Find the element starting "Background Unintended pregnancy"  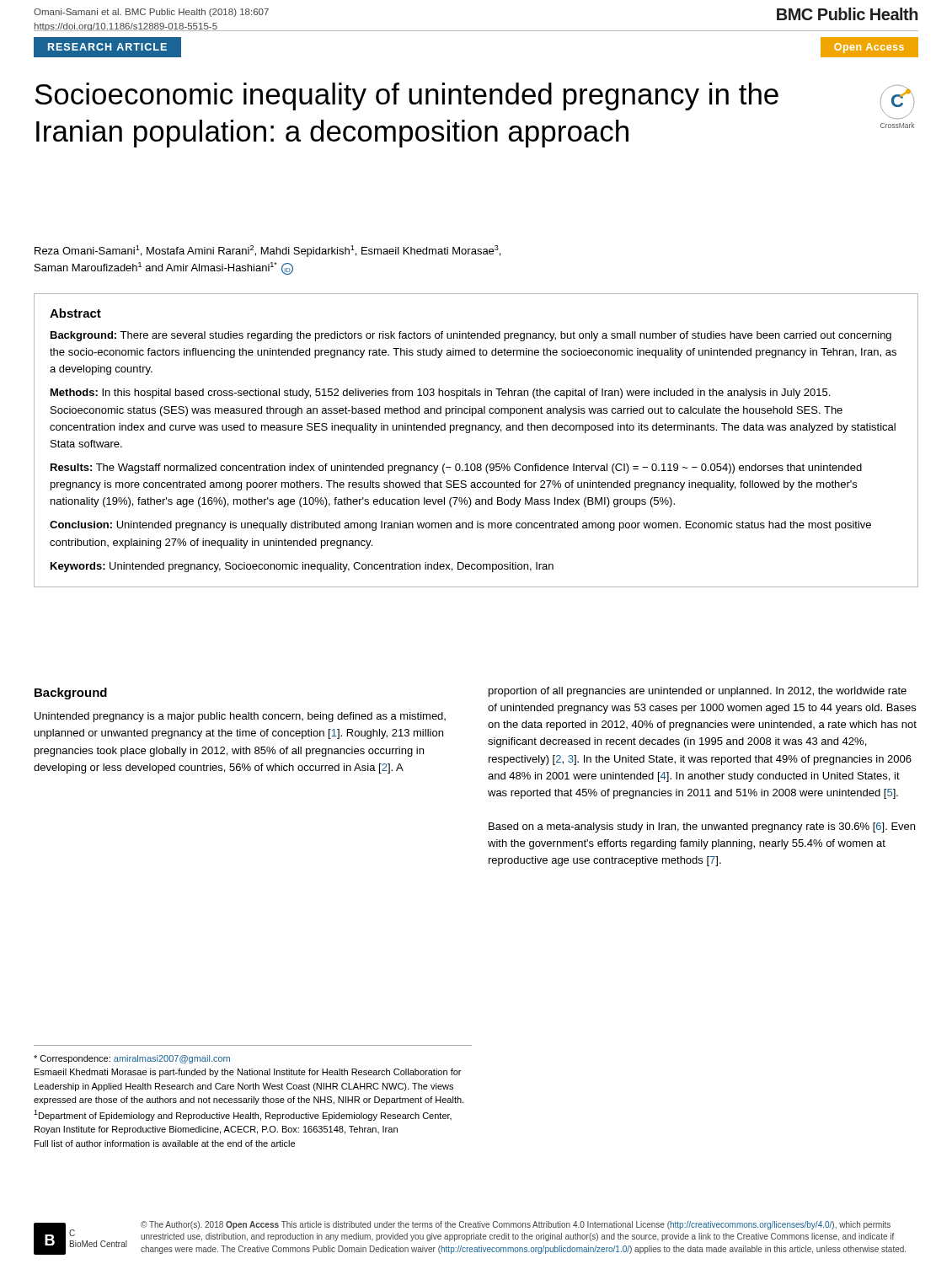249,728
